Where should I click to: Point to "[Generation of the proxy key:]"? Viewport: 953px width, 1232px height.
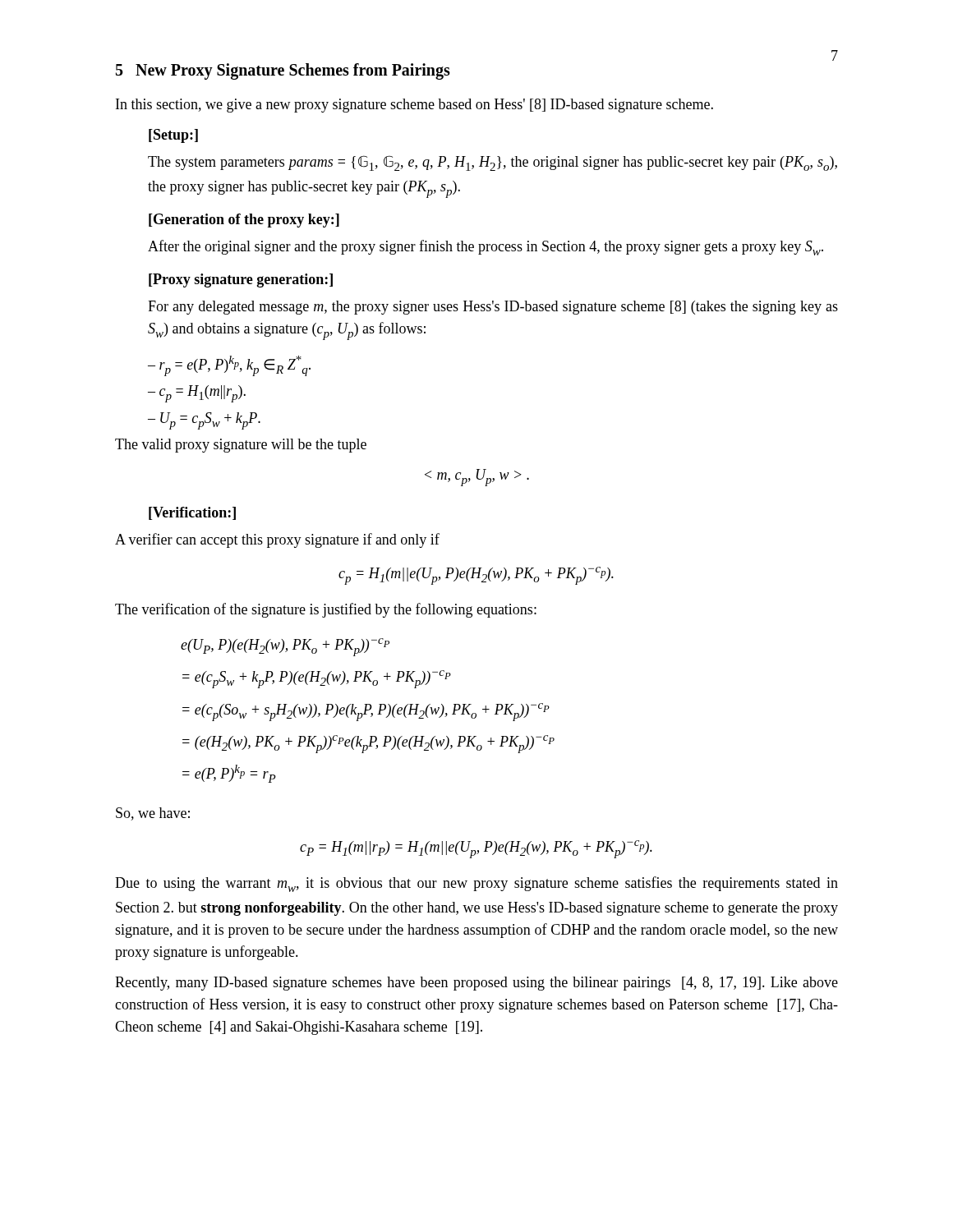point(244,221)
